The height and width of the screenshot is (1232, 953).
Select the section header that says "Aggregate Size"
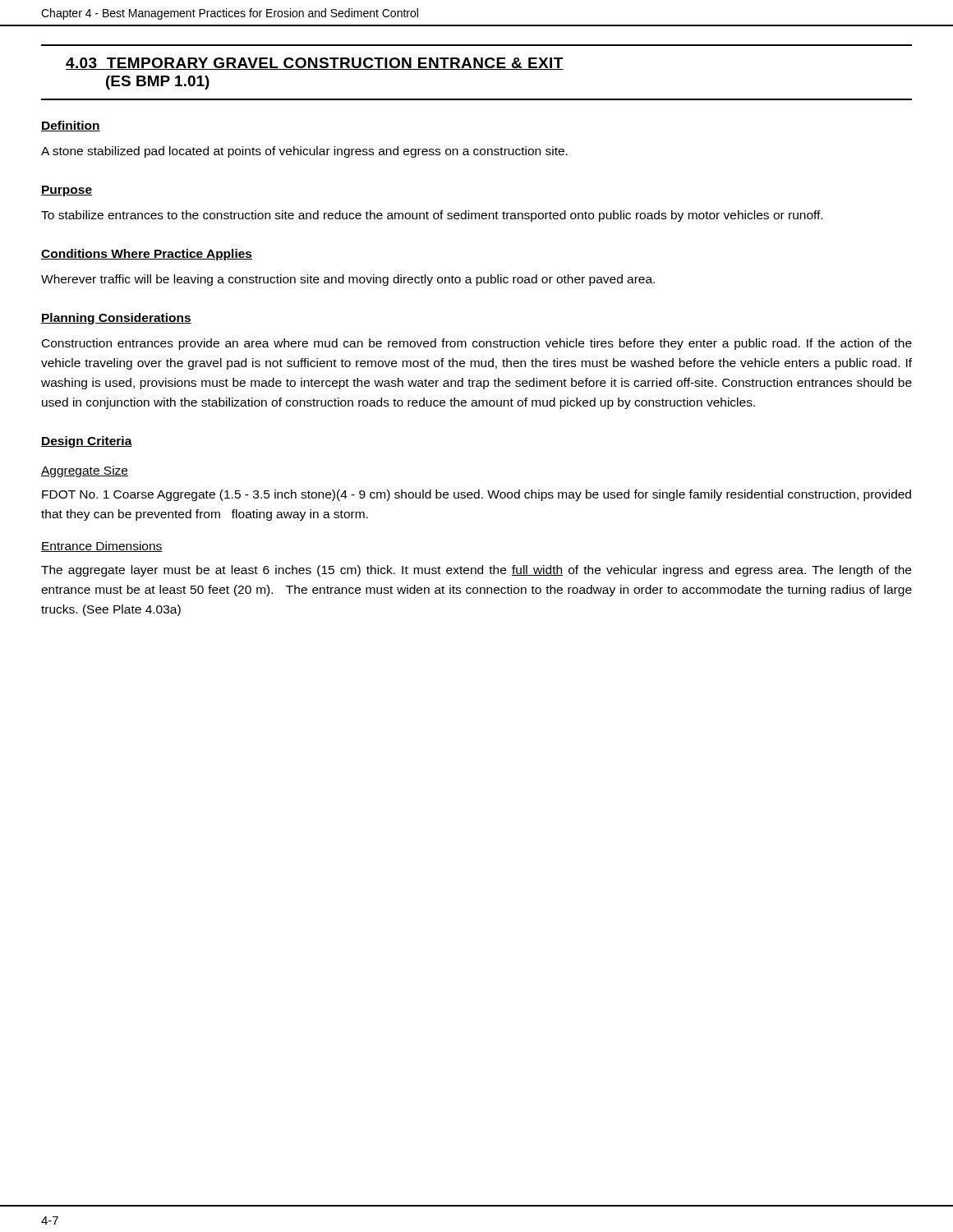pos(85,470)
